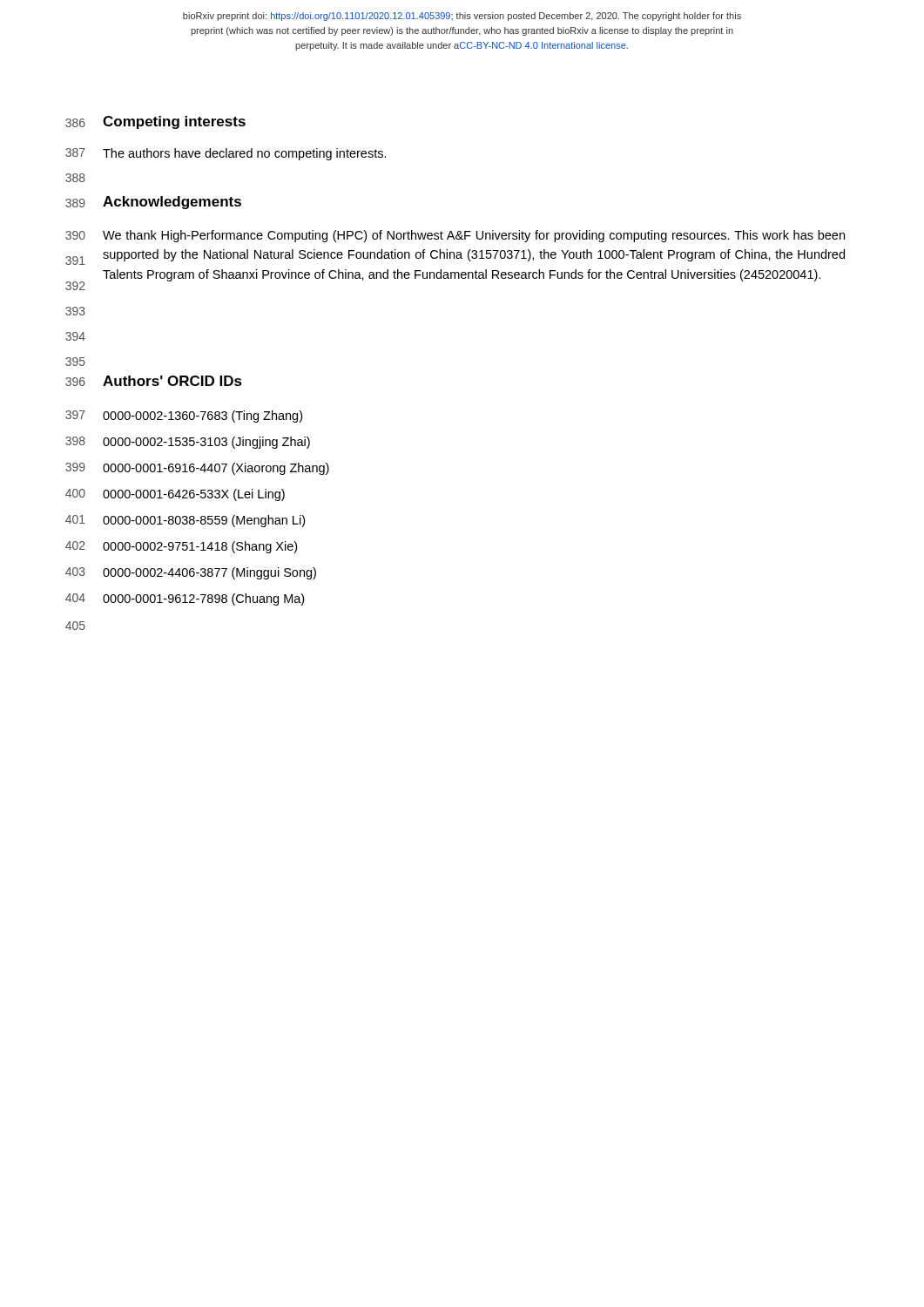This screenshot has height=1307, width=924.
Task: Locate the text "Competing interests"
Action: (174, 122)
